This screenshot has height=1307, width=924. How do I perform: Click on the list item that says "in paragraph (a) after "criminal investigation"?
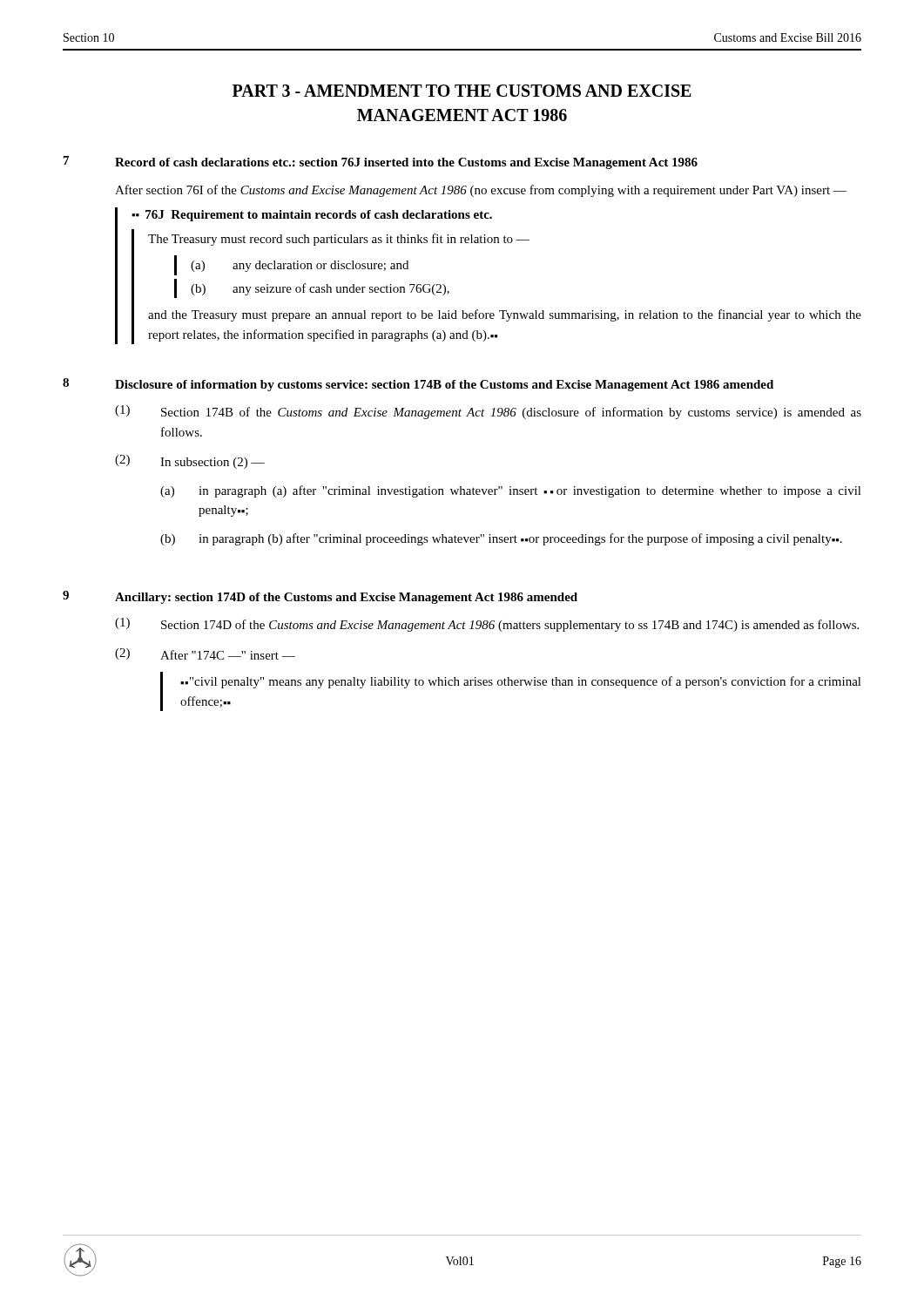point(530,500)
